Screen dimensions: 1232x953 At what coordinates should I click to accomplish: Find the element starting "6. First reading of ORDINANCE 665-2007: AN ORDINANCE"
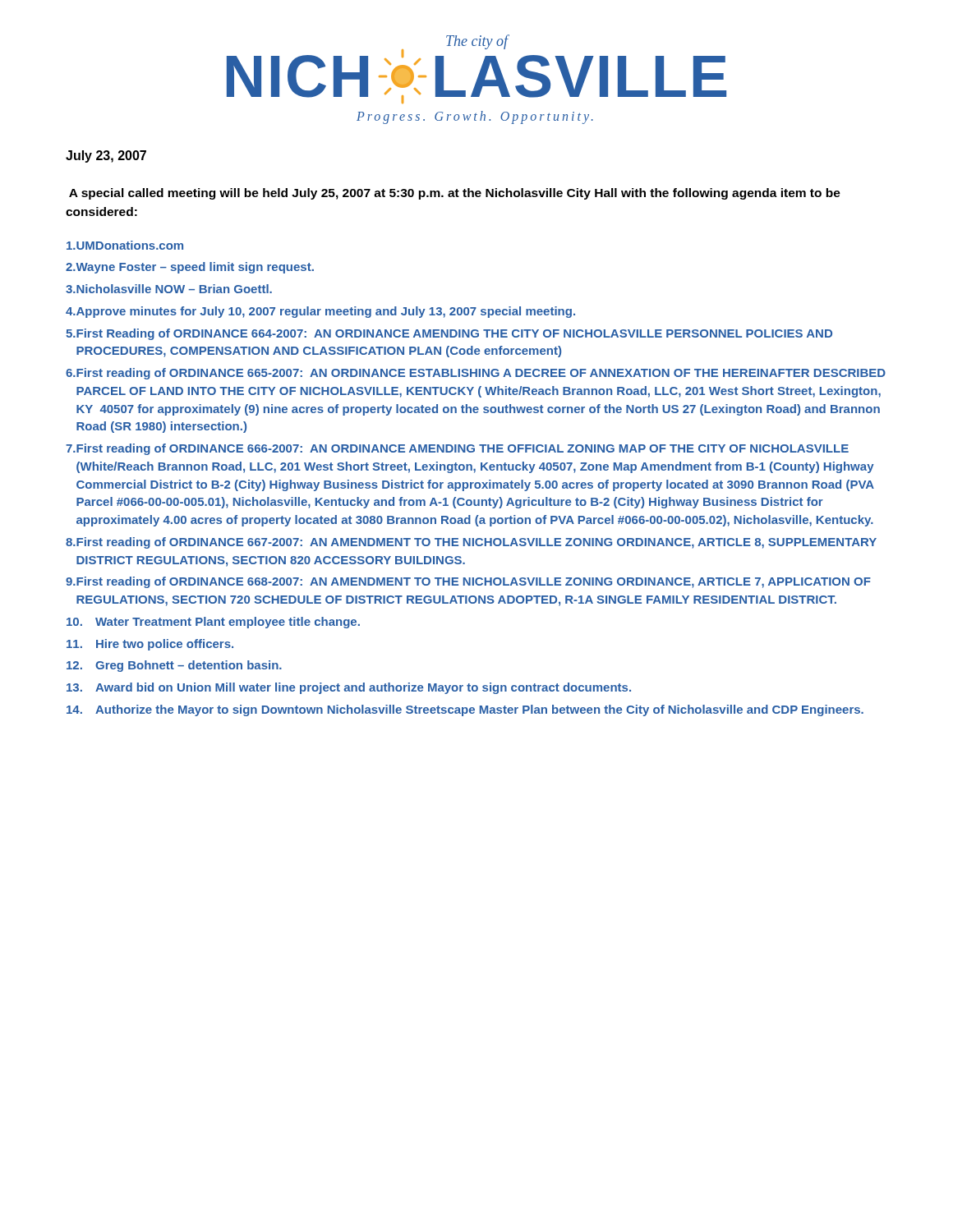476,400
